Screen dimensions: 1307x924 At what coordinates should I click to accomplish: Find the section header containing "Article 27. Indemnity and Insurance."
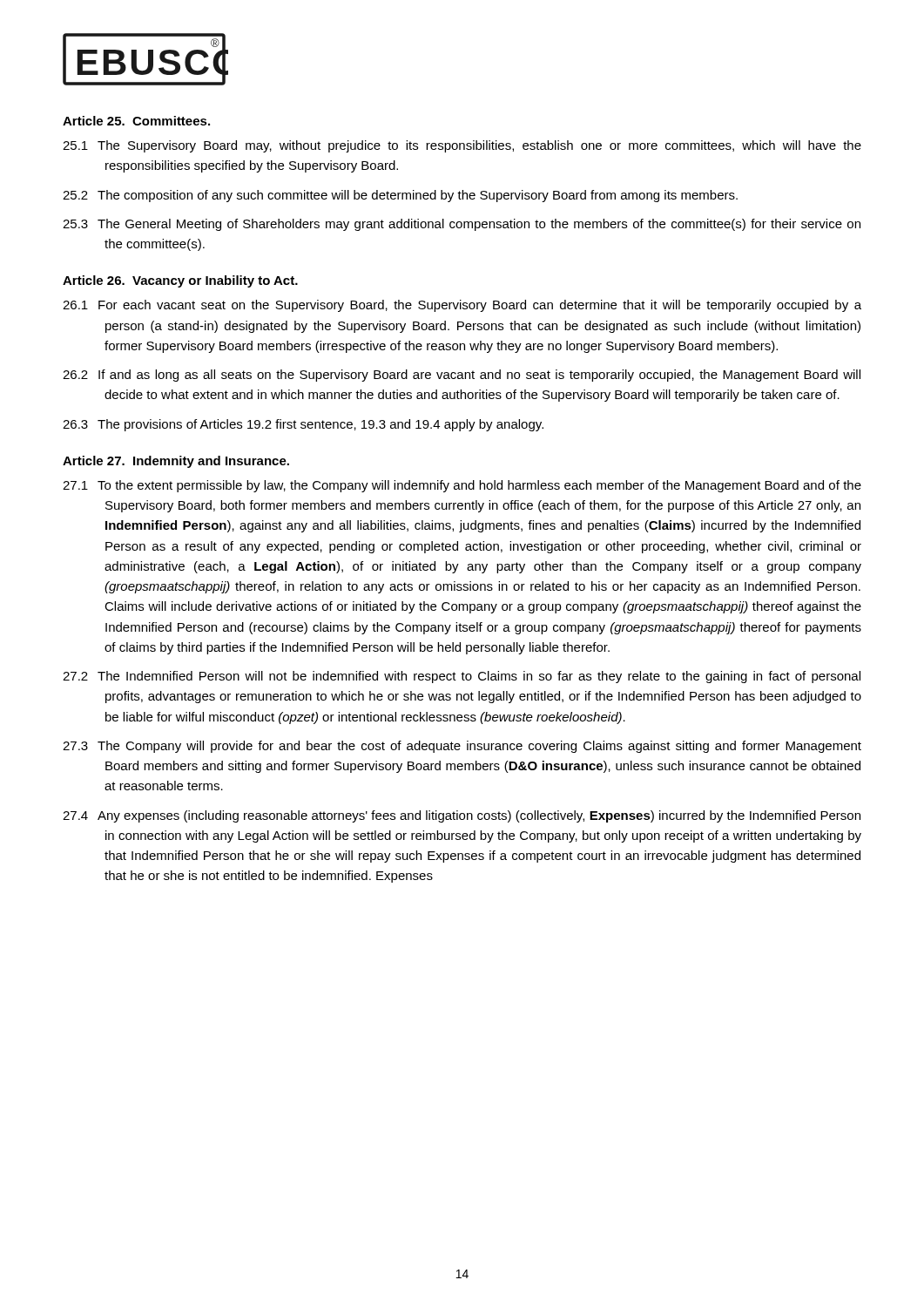coord(176,460)
